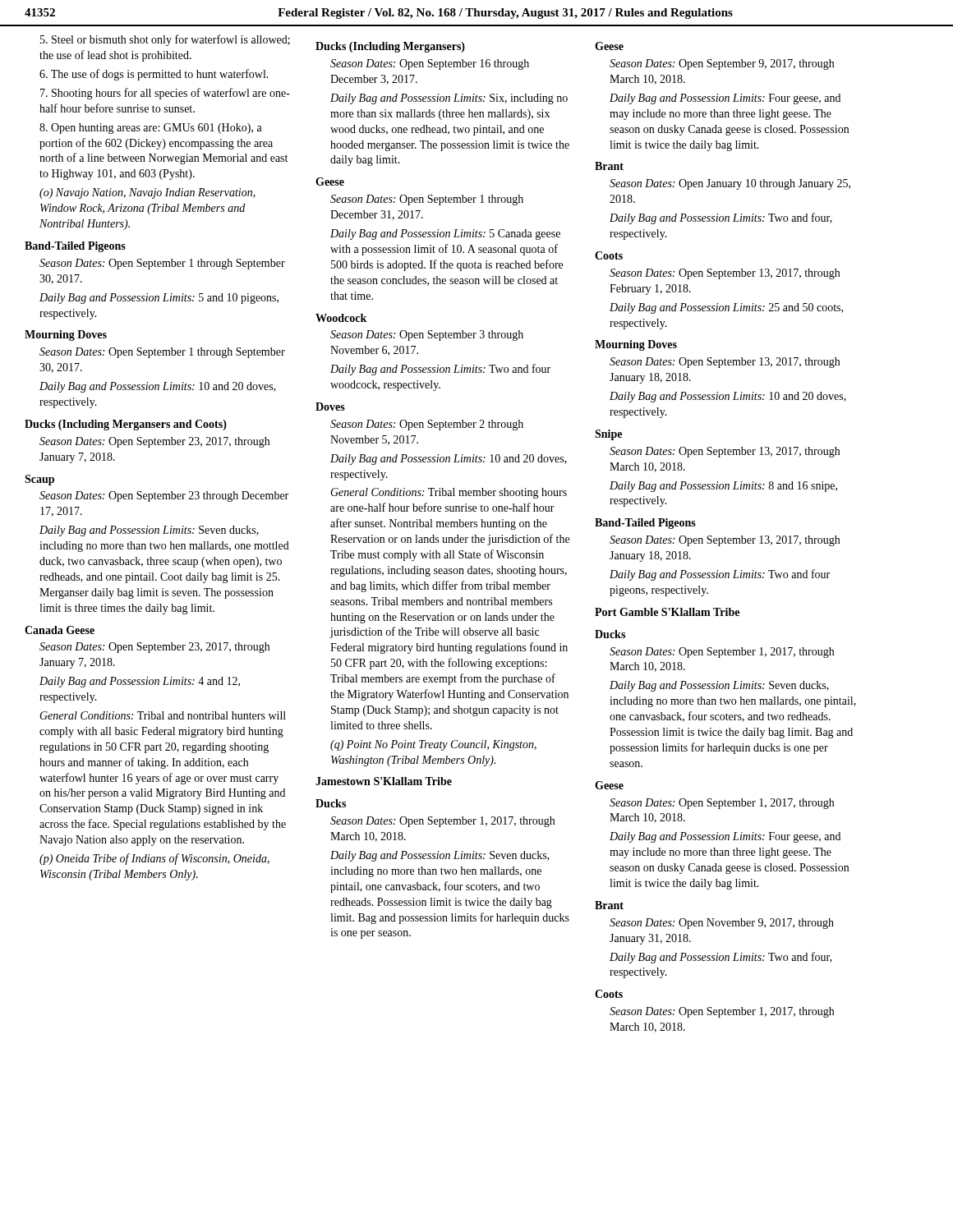Viewport: 953px width, 1232px height.
Task: Point to the block beginning "(p) Oneida Tribe"
Action: click(x=166, y=867)
